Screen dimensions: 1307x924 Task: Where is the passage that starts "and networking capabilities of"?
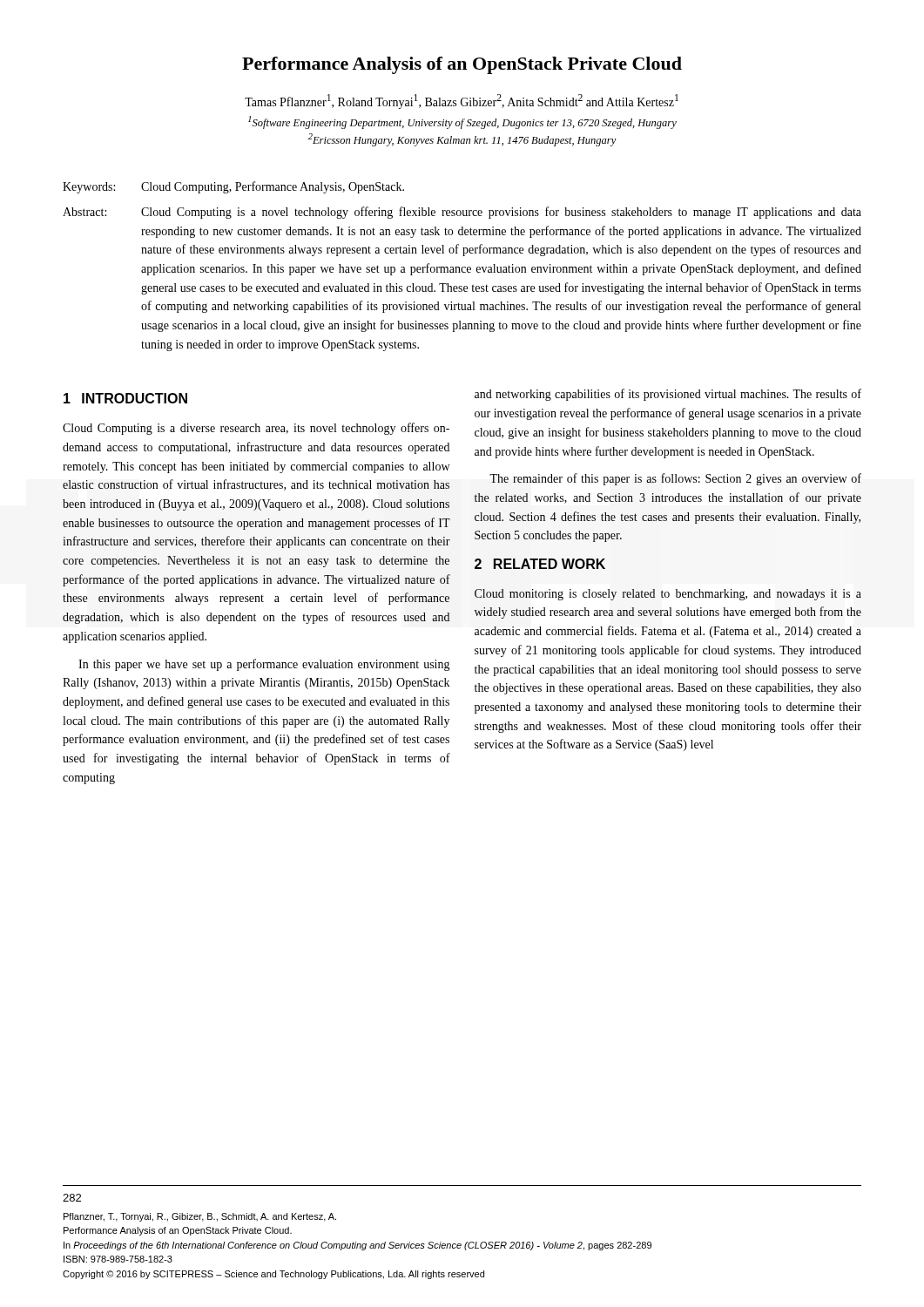(668, 465)
